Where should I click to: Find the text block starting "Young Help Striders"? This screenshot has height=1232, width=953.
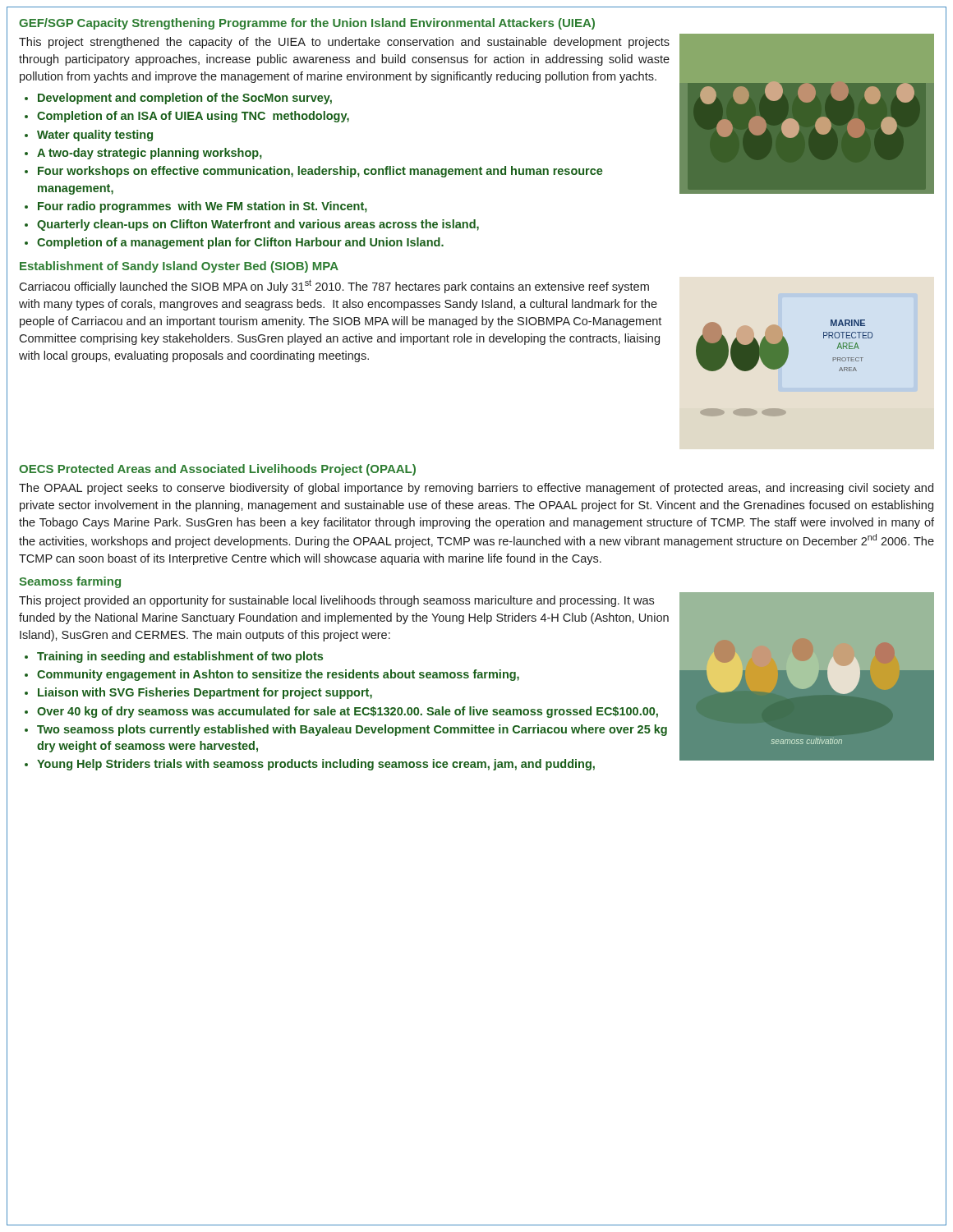(x=316, y=764)
